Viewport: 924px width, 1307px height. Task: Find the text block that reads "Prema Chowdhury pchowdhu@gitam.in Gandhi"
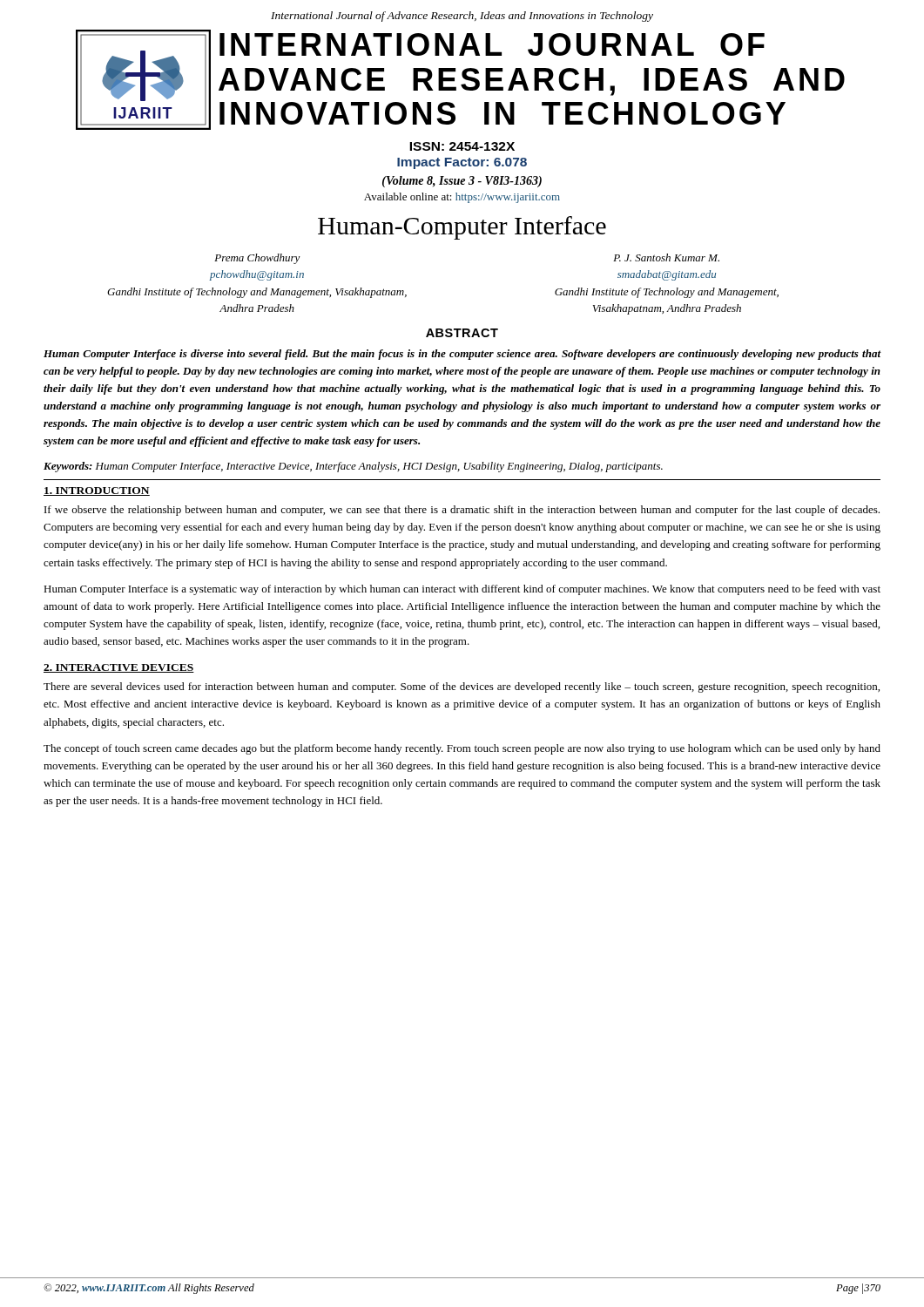click(x=256, y=258)
